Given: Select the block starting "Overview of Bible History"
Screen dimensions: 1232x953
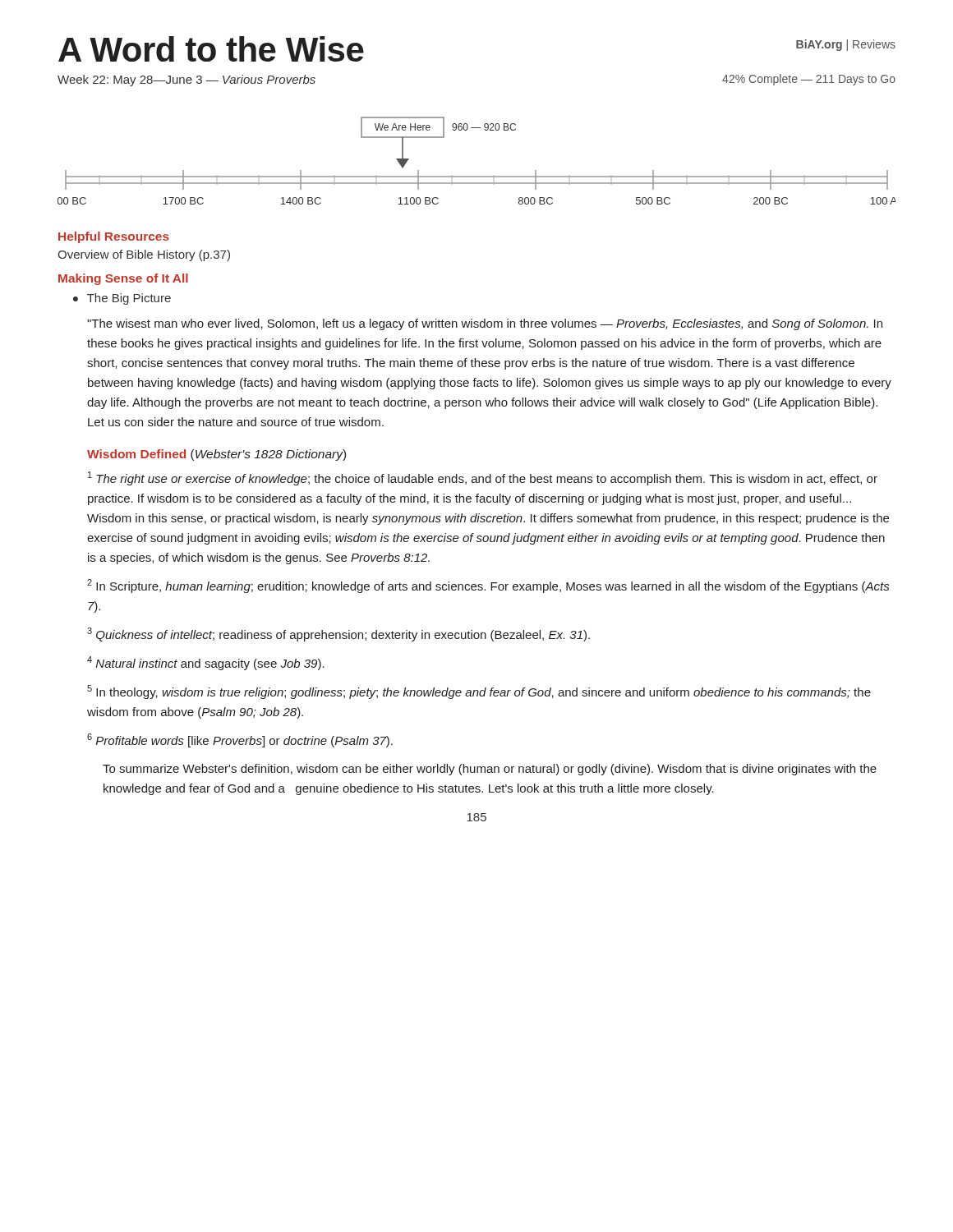Looking at the screenshot, I should point(144,254).
